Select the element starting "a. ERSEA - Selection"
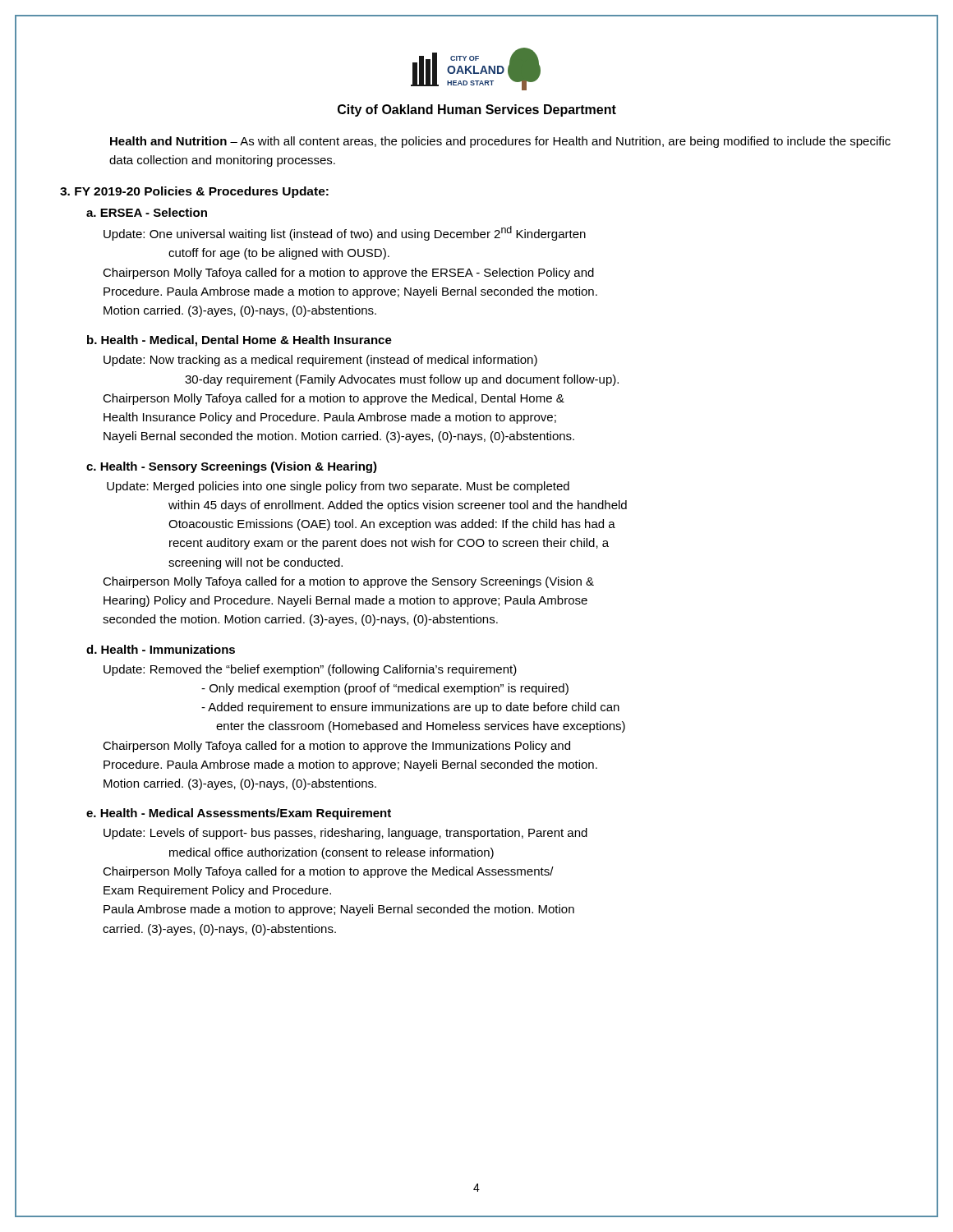The width and height of the screenshot is (953, 1232). click(x=147, y=212)
